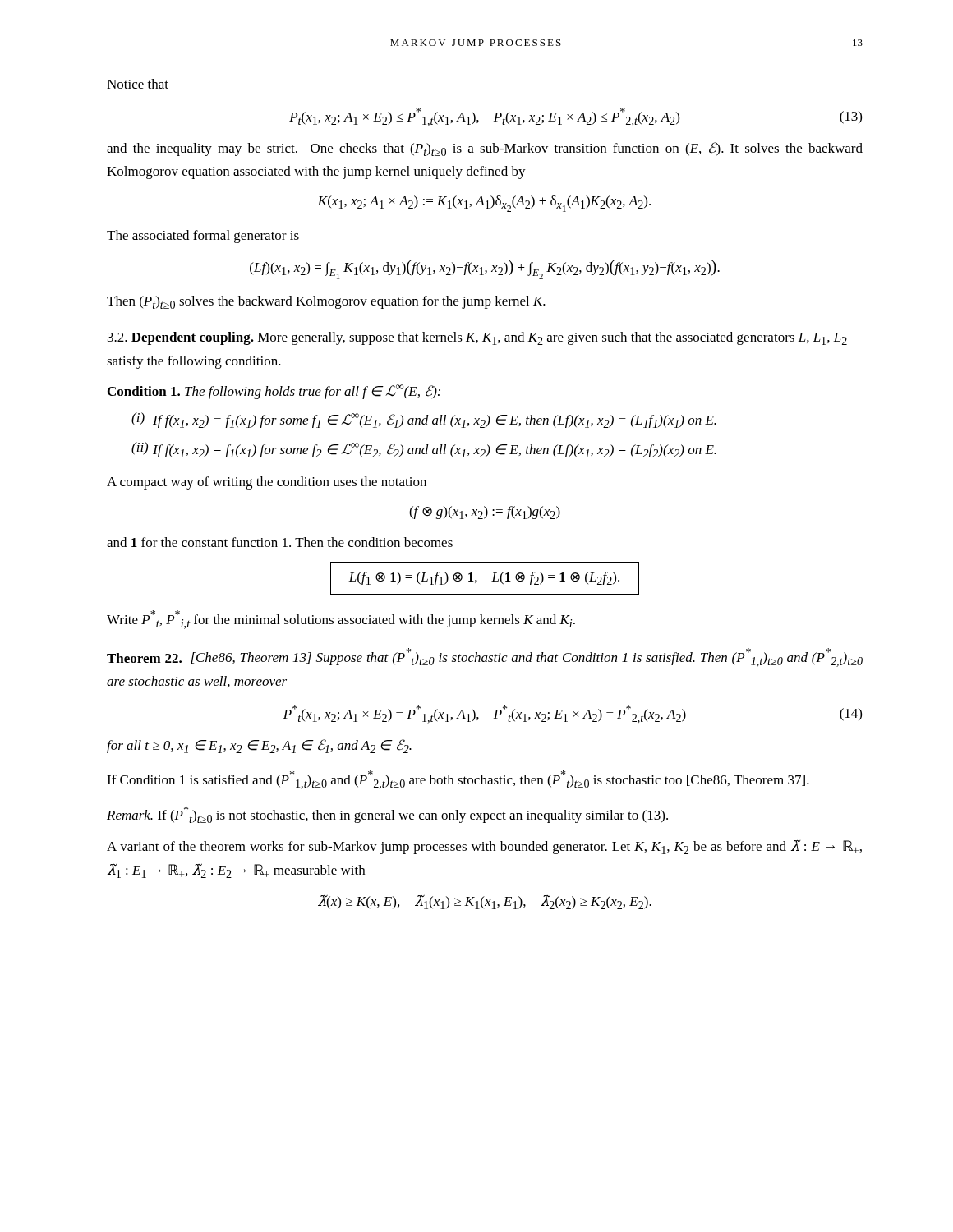This screenshot has height=1232, width=953.
Task: Point to the block starting "A compact way"
Action: pos(267,482)
